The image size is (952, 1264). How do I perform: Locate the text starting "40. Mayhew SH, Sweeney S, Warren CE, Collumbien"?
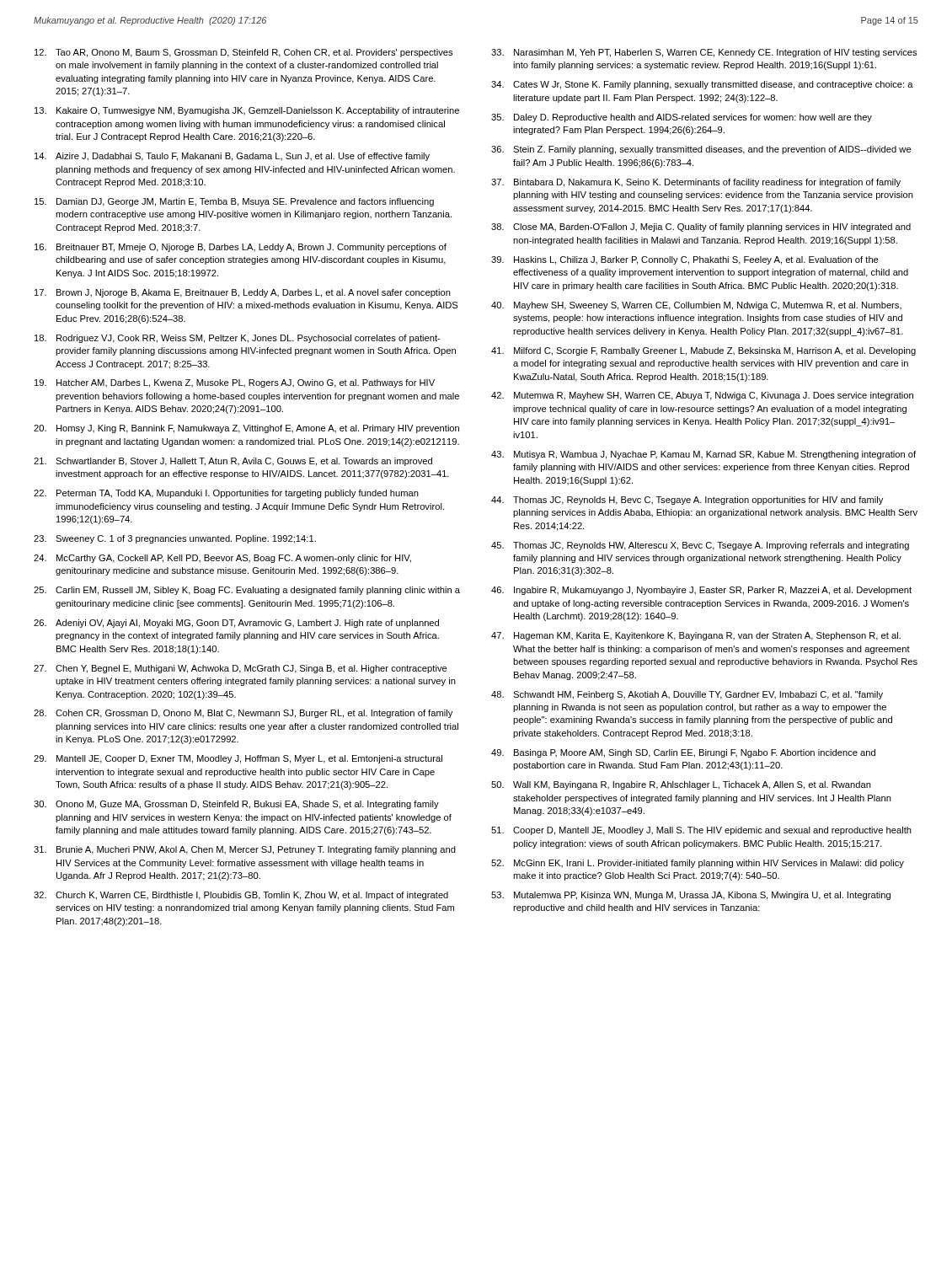[x=705, y=318]
